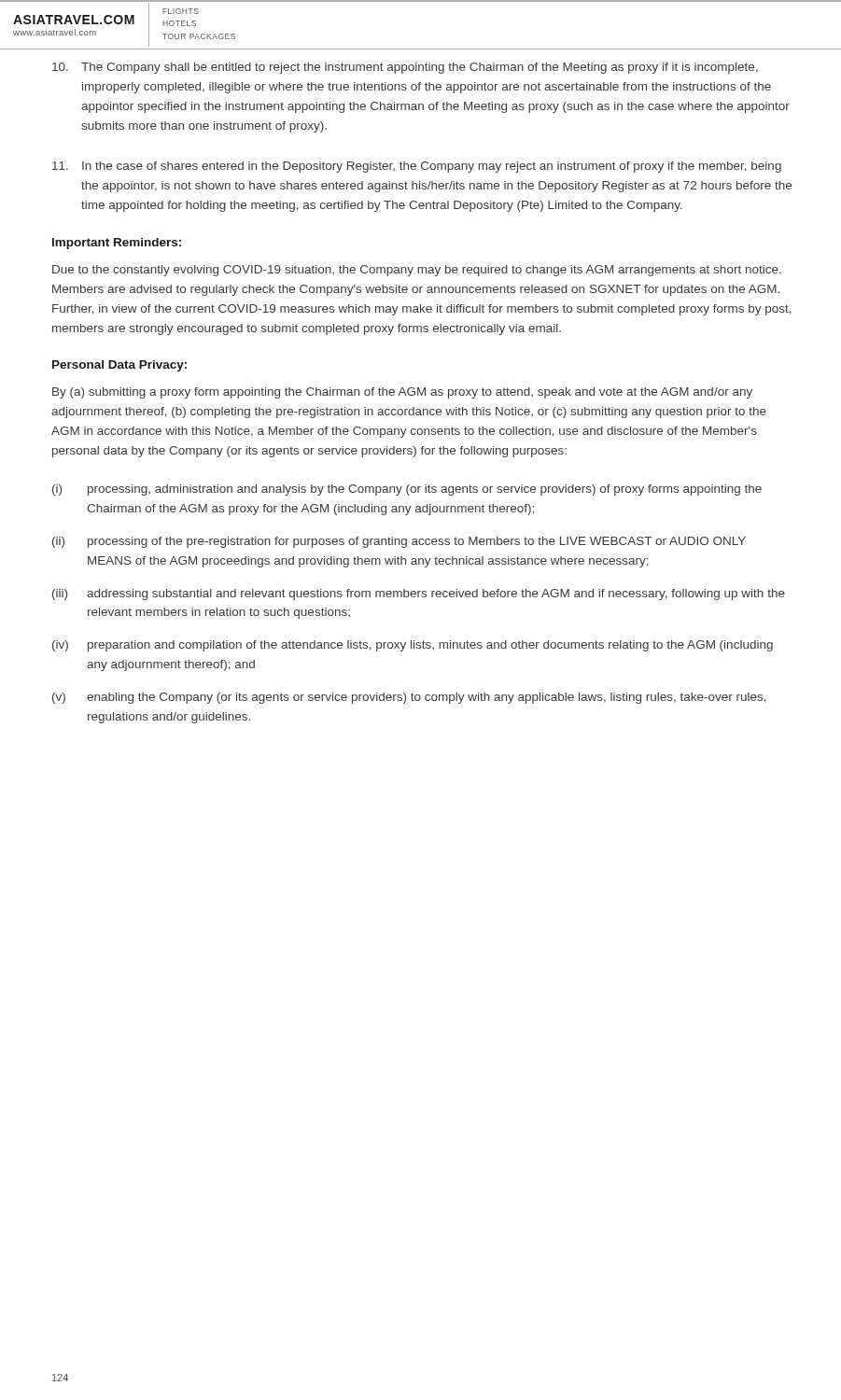The height and width of the screenshot is (1400, 841).
Task: Click on the section header with the text "Important Reminders:"
Action: [117, 243]
